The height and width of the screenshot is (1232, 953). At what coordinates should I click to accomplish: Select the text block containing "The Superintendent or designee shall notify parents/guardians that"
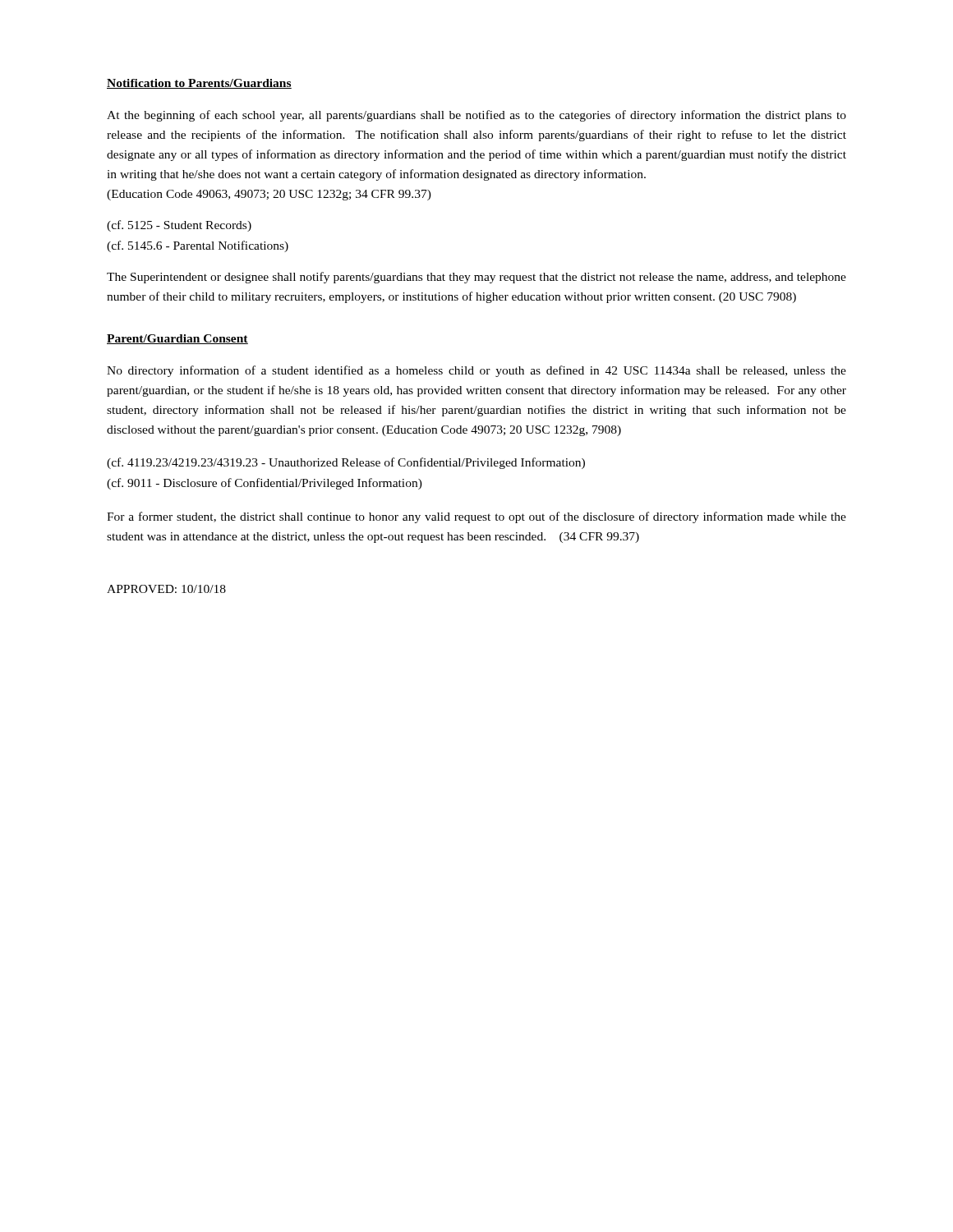476,287
